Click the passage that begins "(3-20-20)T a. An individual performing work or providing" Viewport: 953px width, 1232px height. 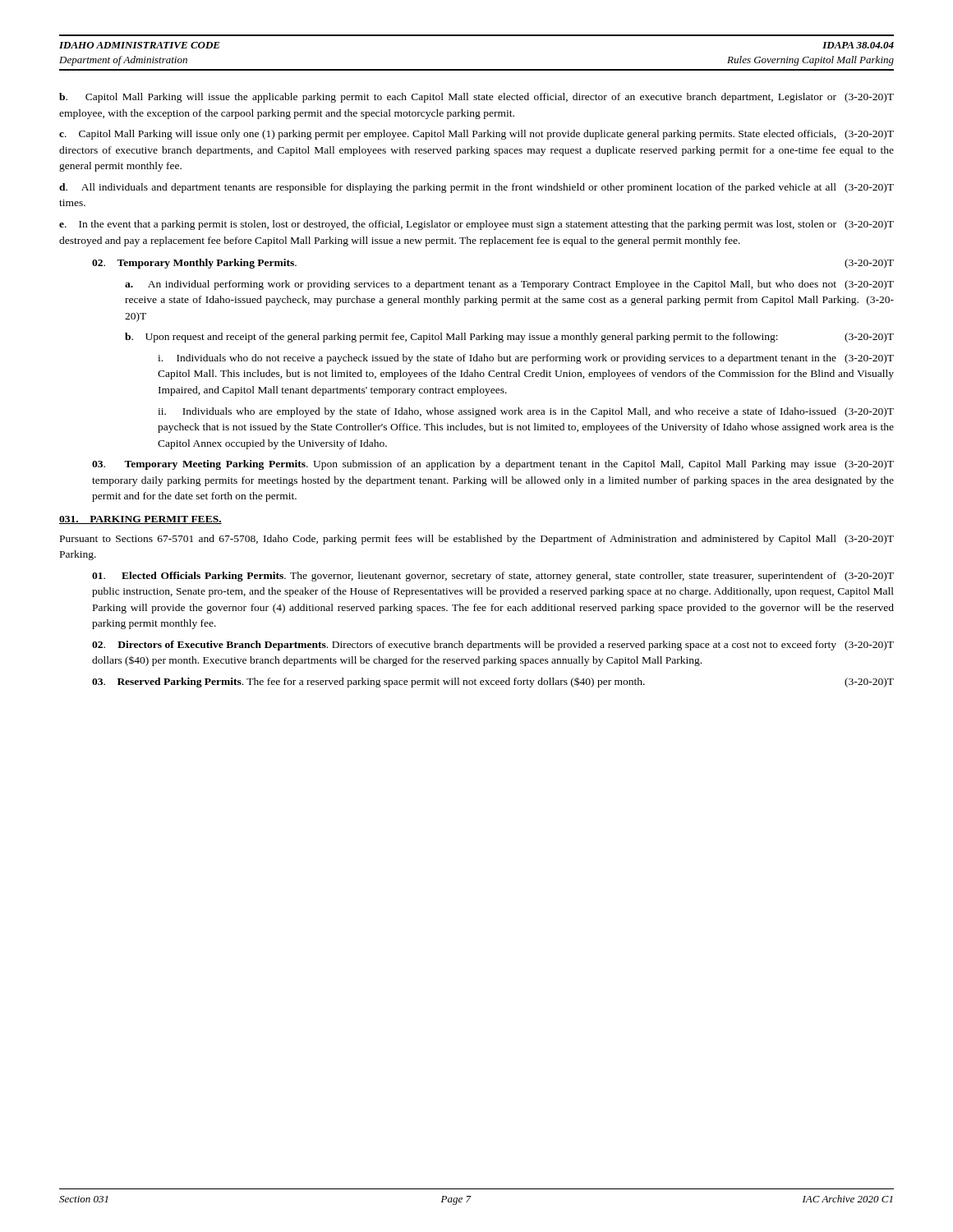tap(509, 299)
